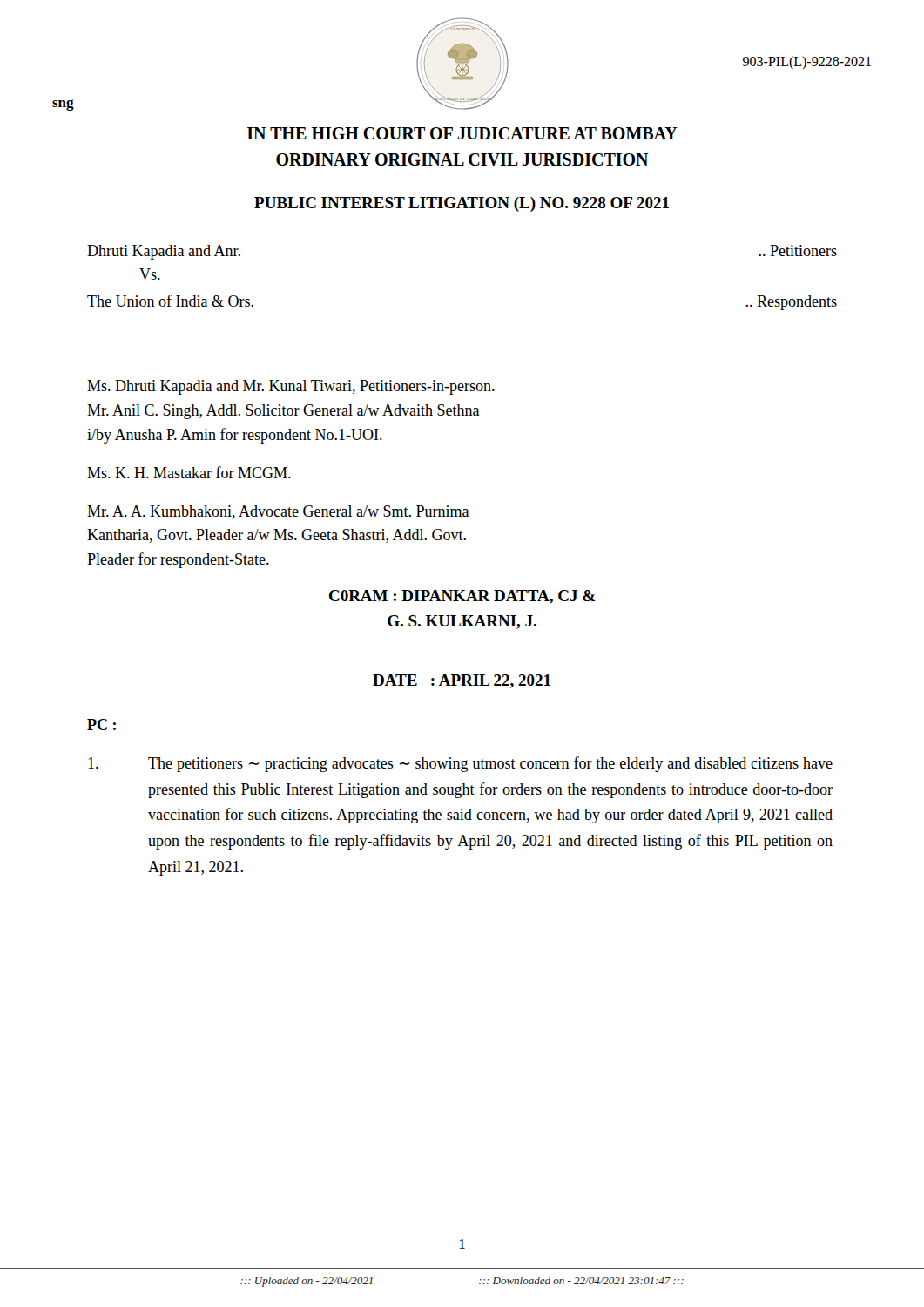Locate the text containing "PC :"
Viewport: 924px width, 1307px height.
(x=102, y=725)
